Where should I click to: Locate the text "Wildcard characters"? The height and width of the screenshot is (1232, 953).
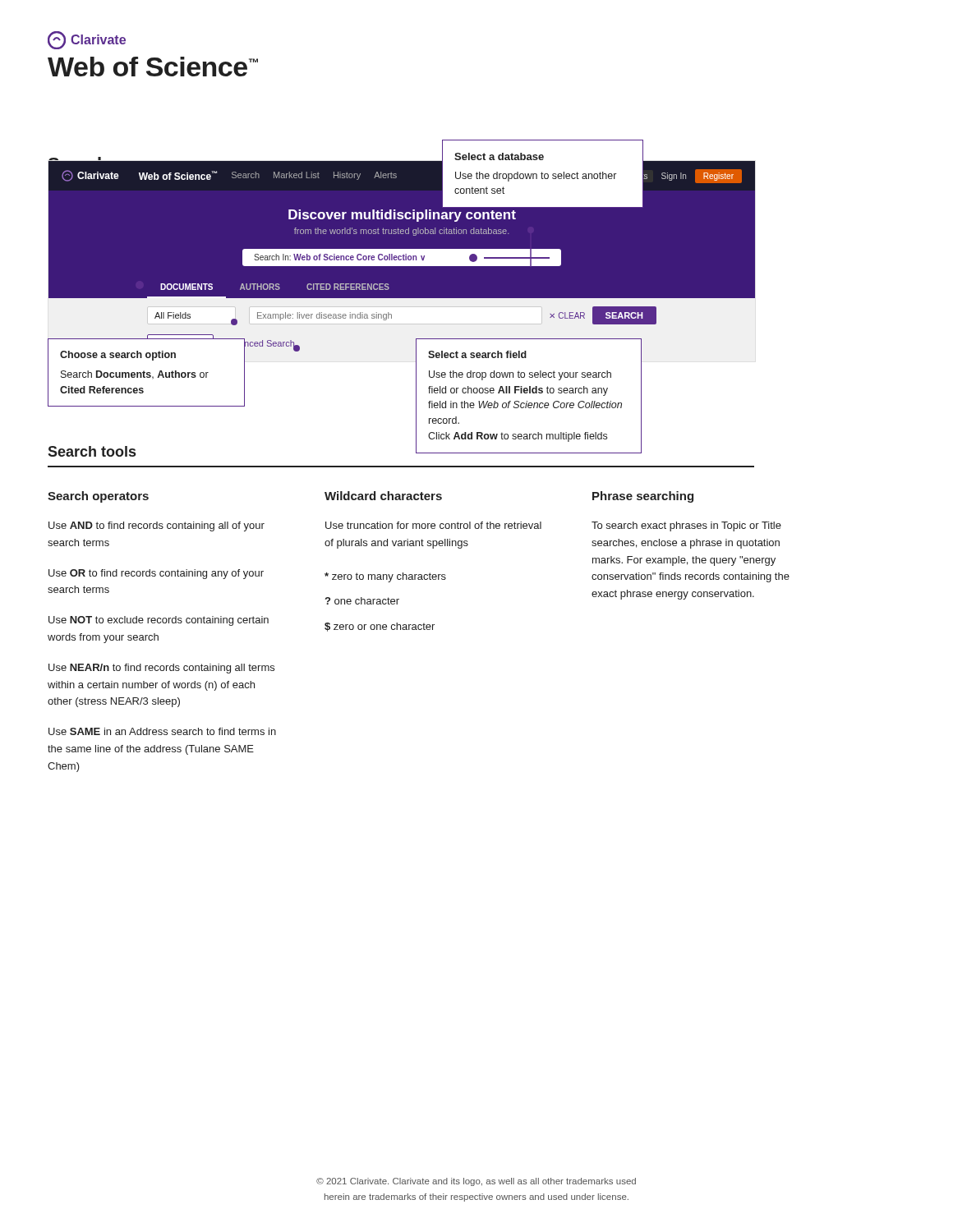click(x=383, y=496)
